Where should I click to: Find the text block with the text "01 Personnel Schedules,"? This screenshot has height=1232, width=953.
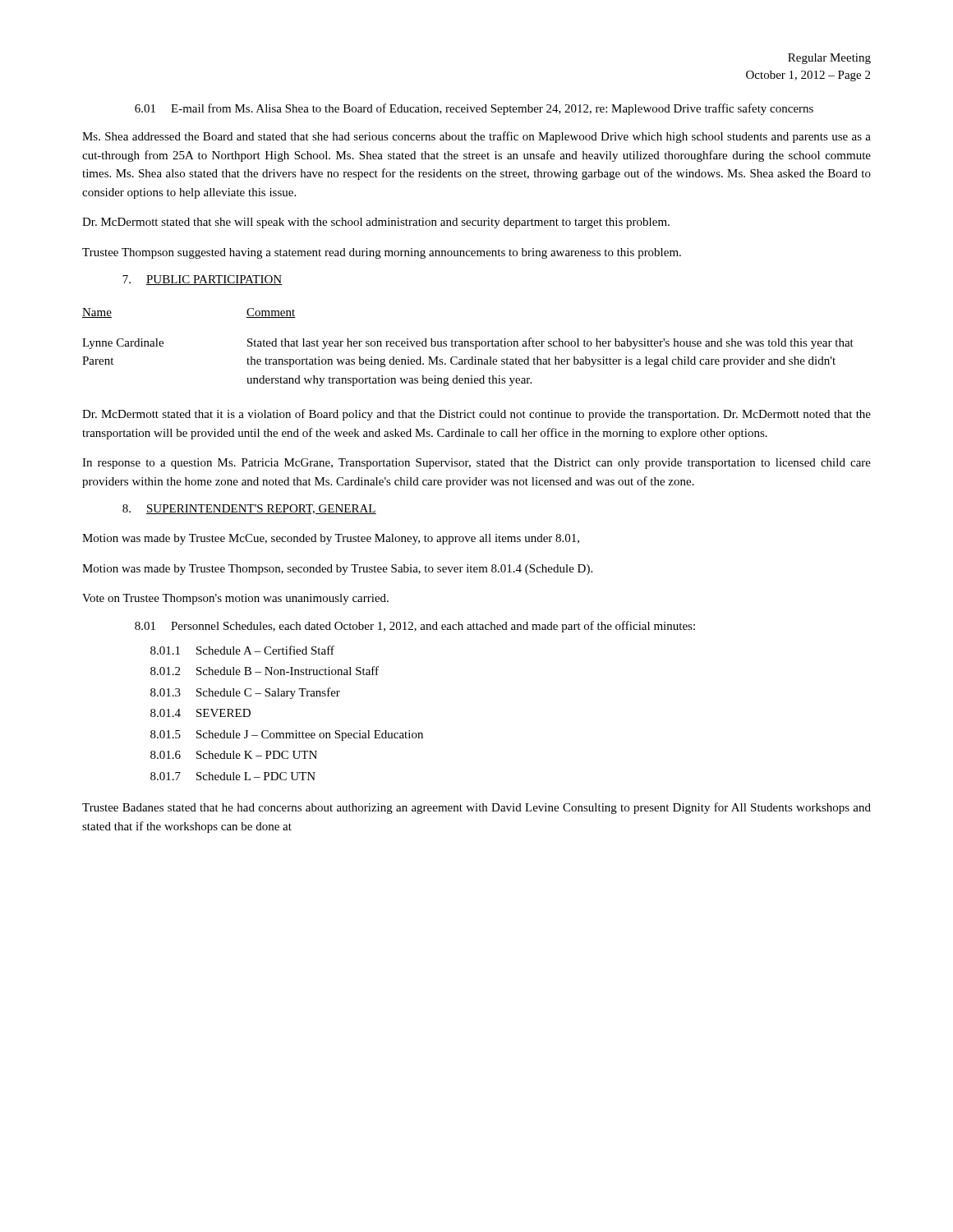476,626
